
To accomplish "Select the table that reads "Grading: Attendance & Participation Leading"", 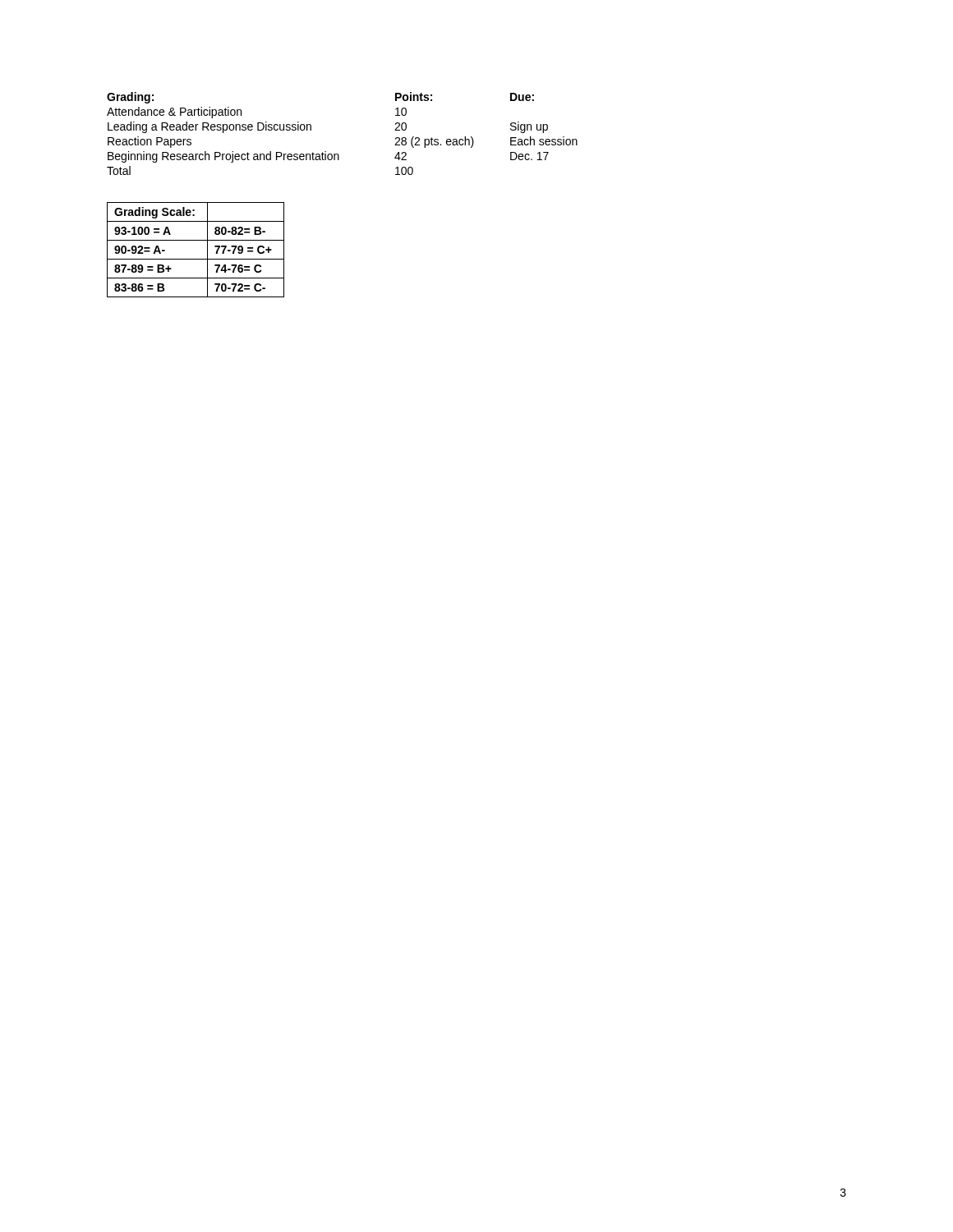I will [476, 135].
